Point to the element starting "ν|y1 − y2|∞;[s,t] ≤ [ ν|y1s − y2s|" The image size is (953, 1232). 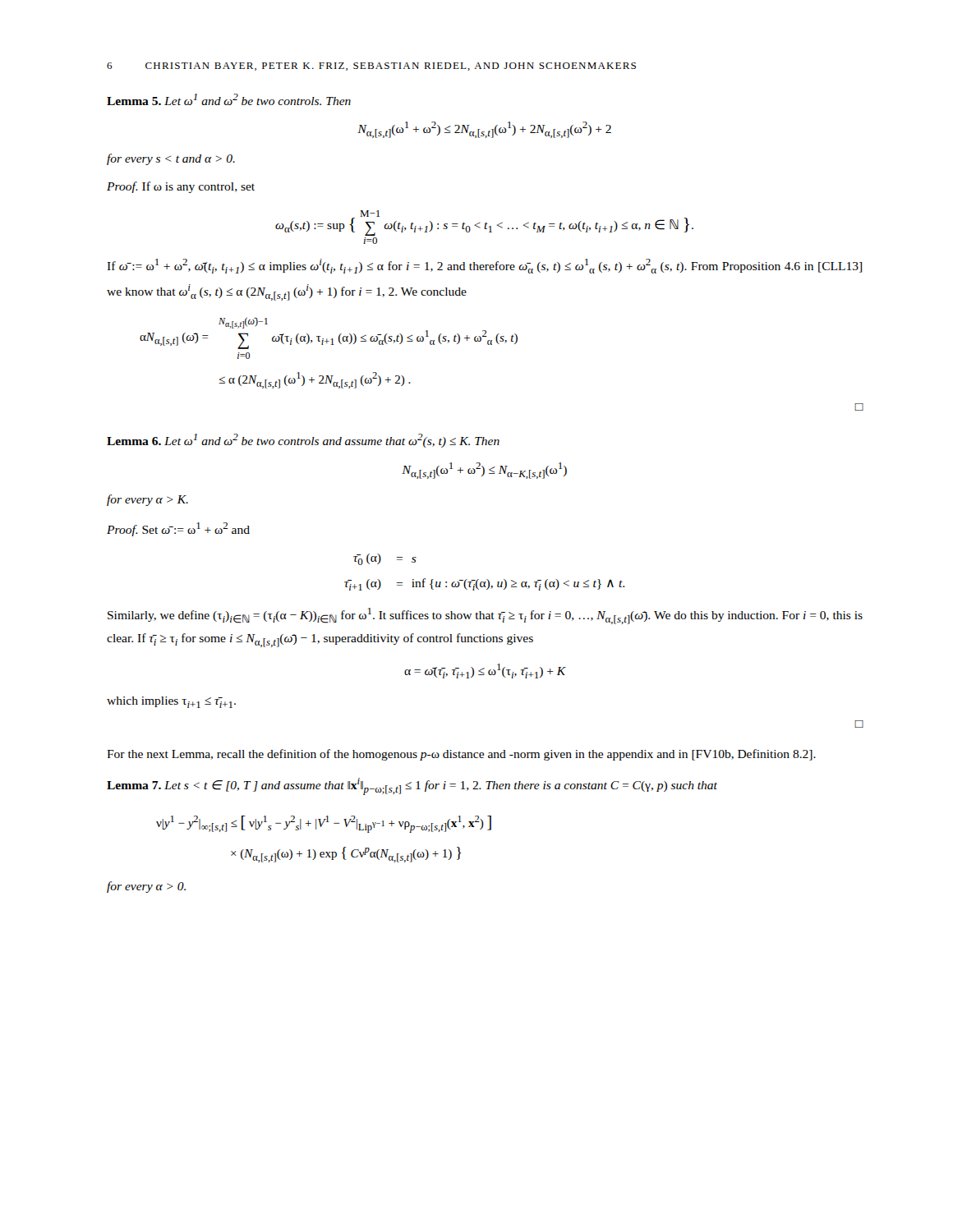(x=324, y=836)
